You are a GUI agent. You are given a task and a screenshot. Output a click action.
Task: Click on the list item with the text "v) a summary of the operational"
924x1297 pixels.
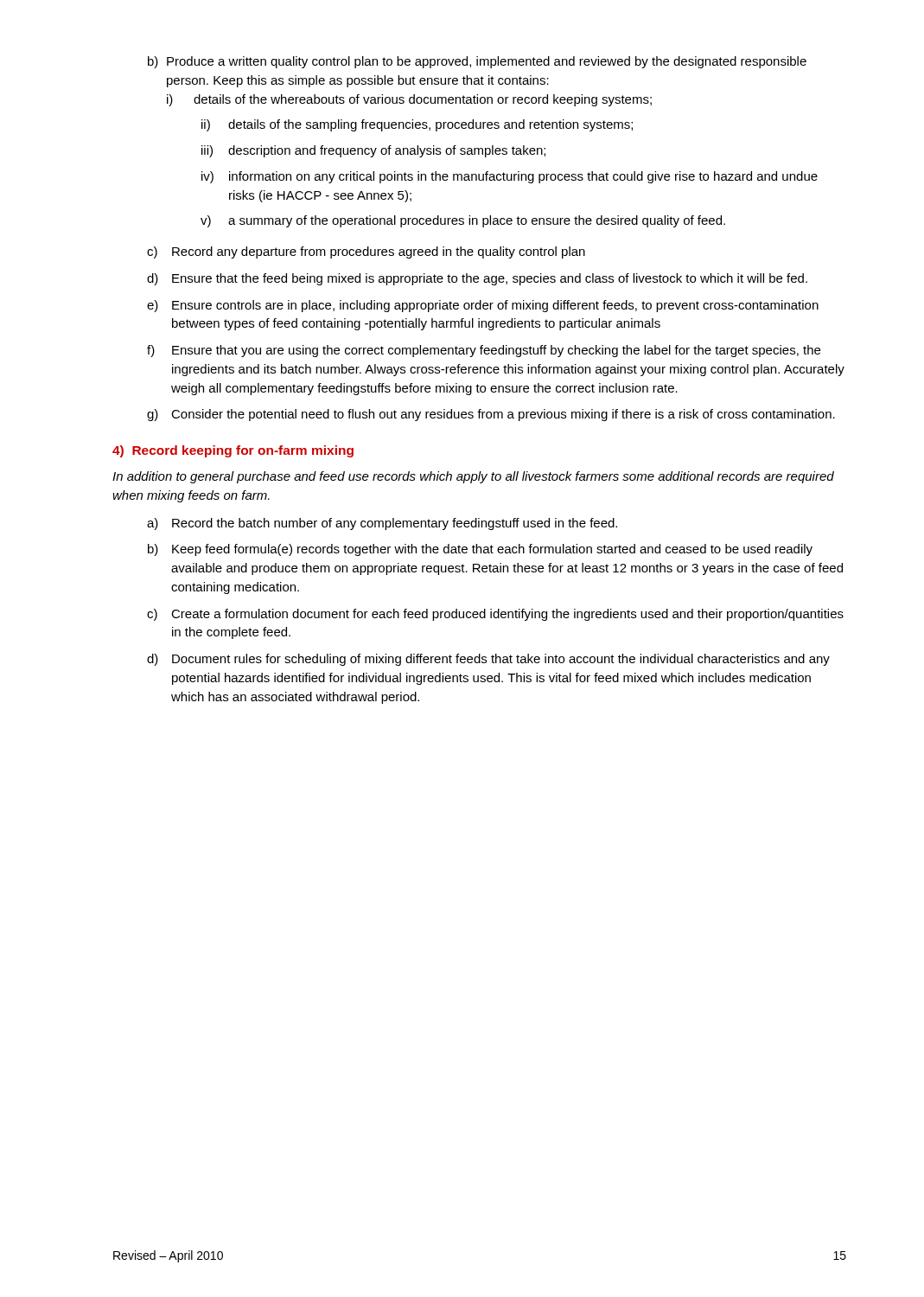pyautogui.click(x=523, y=221)
